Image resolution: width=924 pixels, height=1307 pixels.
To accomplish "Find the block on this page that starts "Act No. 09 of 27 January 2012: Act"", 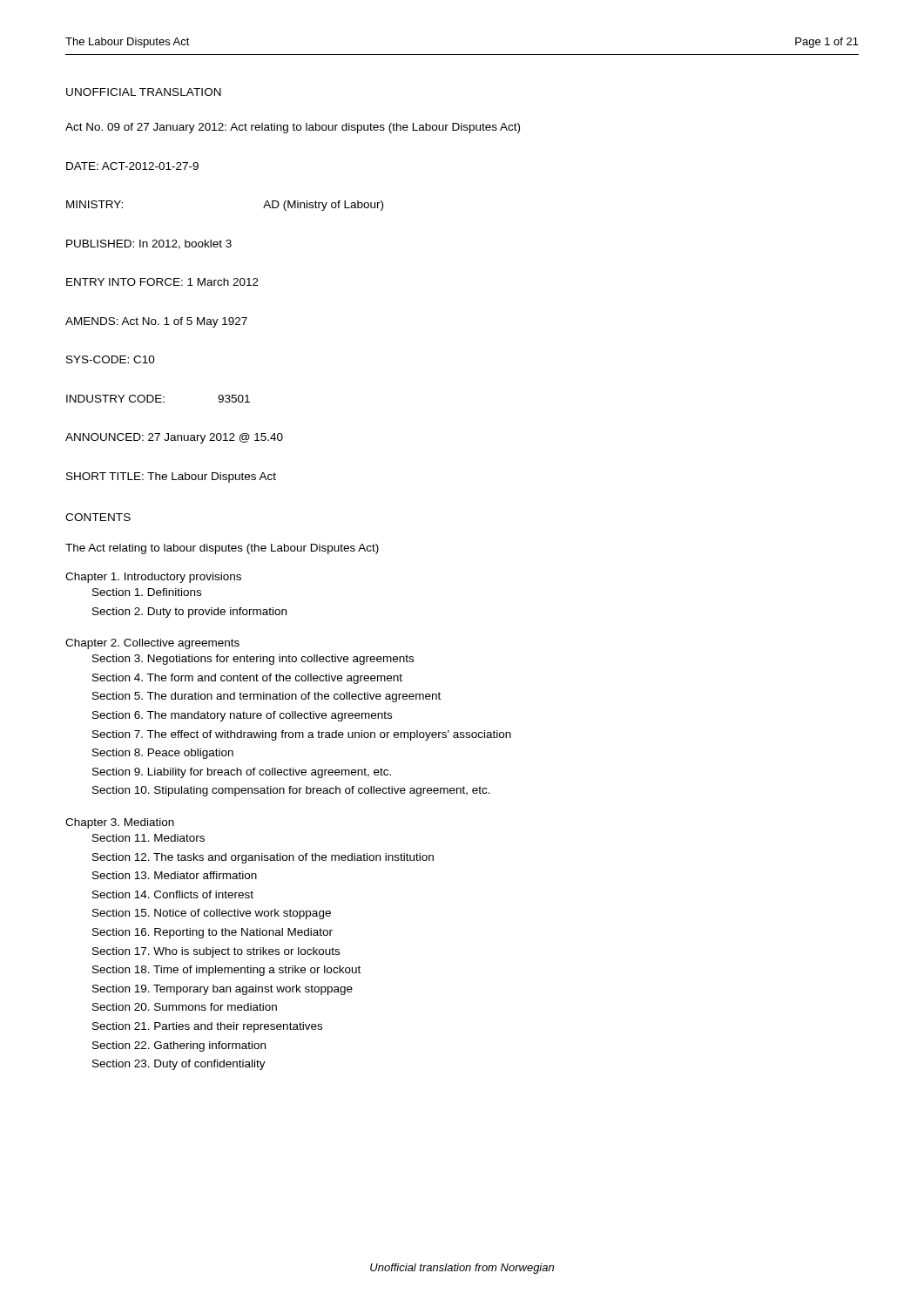I will [293, 128].
